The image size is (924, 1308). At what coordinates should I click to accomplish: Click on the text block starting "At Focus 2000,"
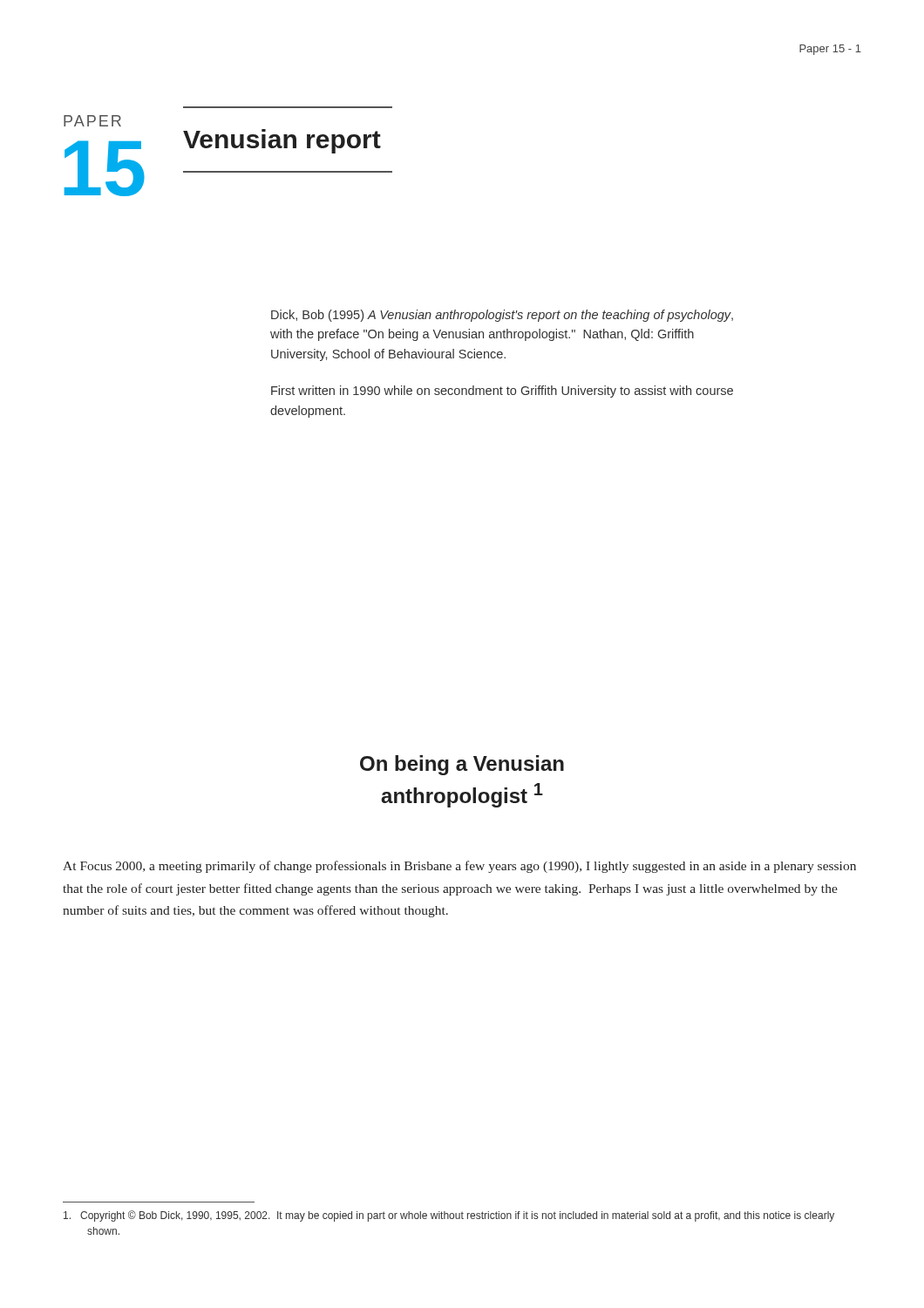462,888
